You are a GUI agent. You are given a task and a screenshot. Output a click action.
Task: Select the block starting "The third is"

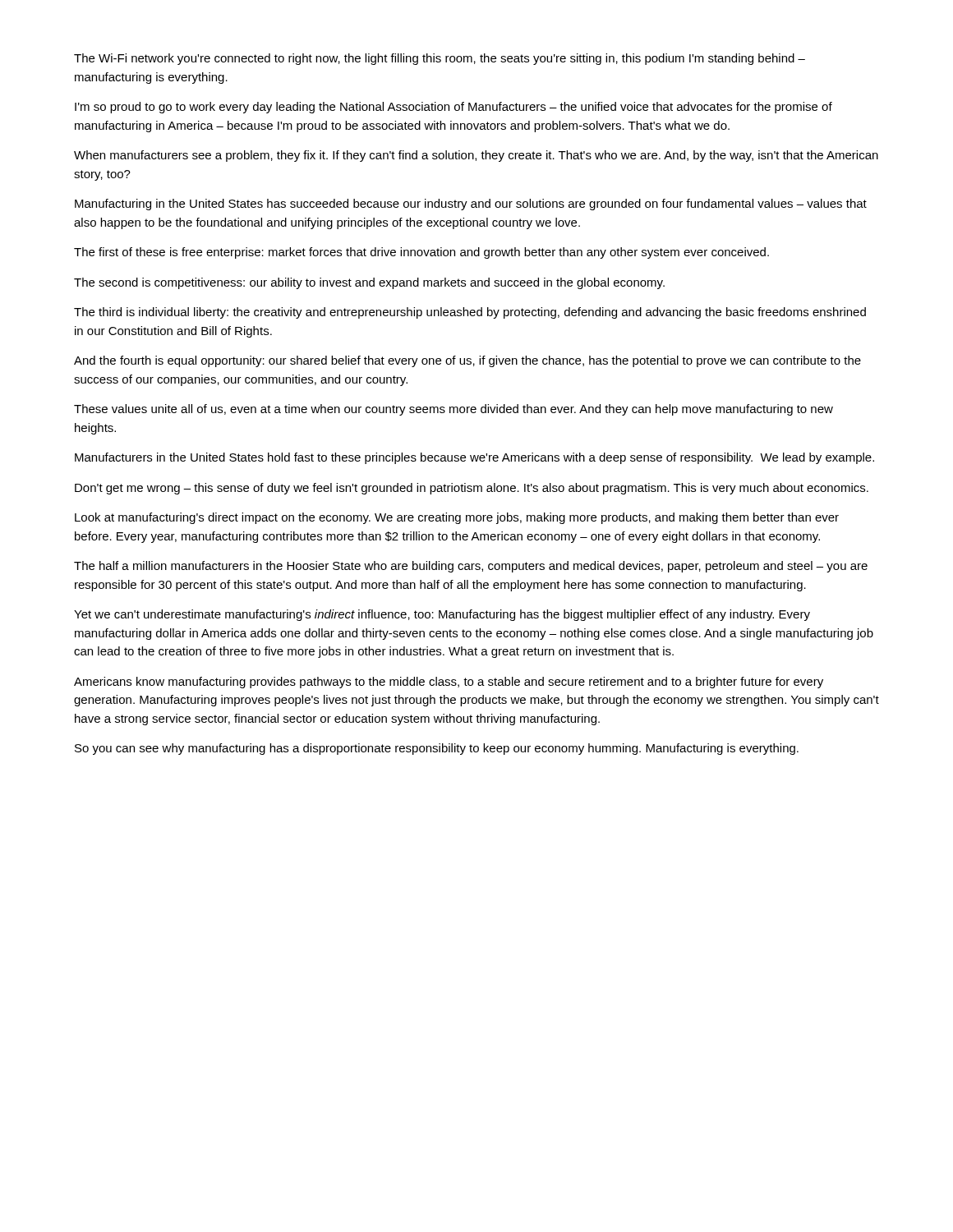pos(470,321)
